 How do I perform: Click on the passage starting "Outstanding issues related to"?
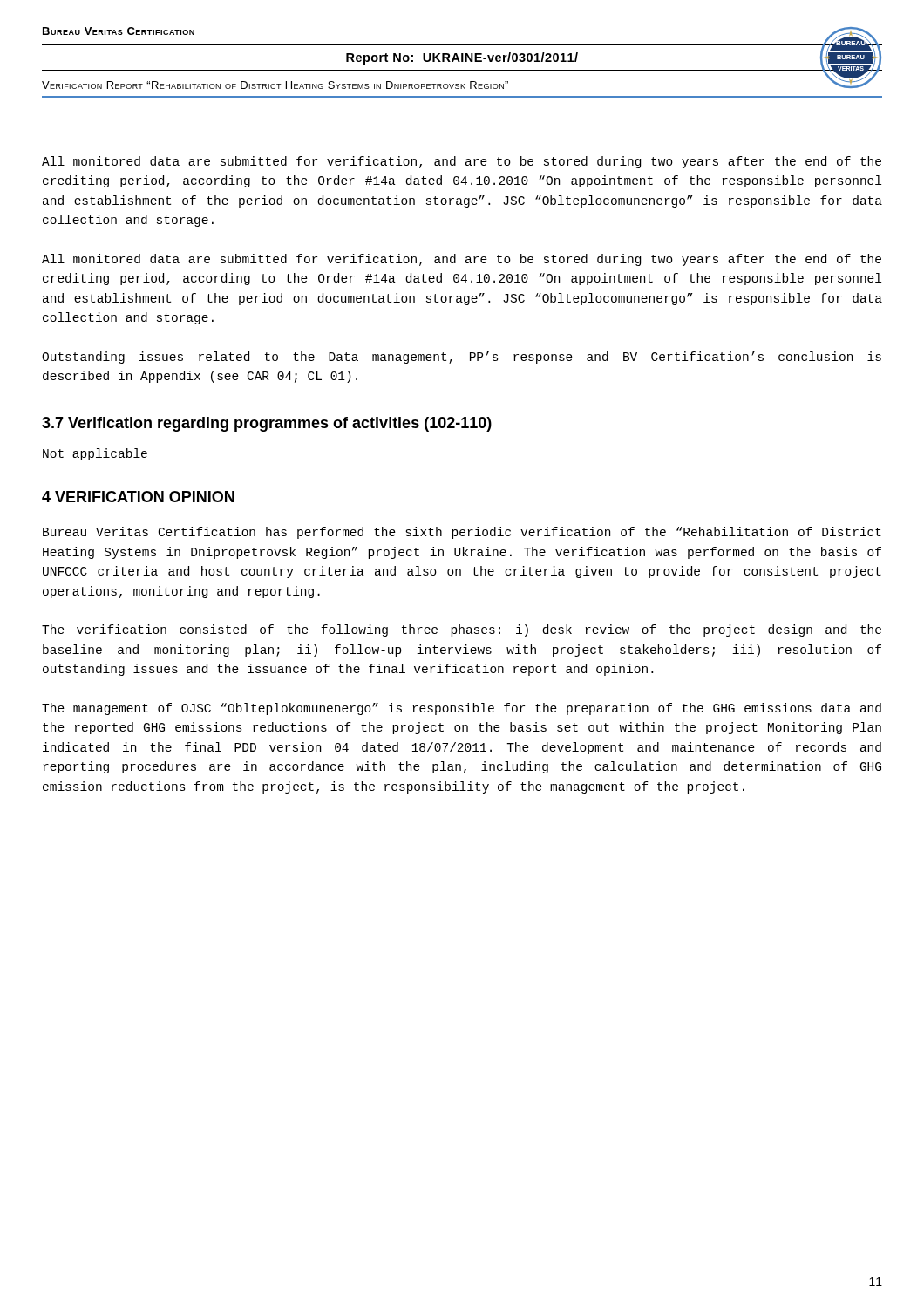coord(462,367)
